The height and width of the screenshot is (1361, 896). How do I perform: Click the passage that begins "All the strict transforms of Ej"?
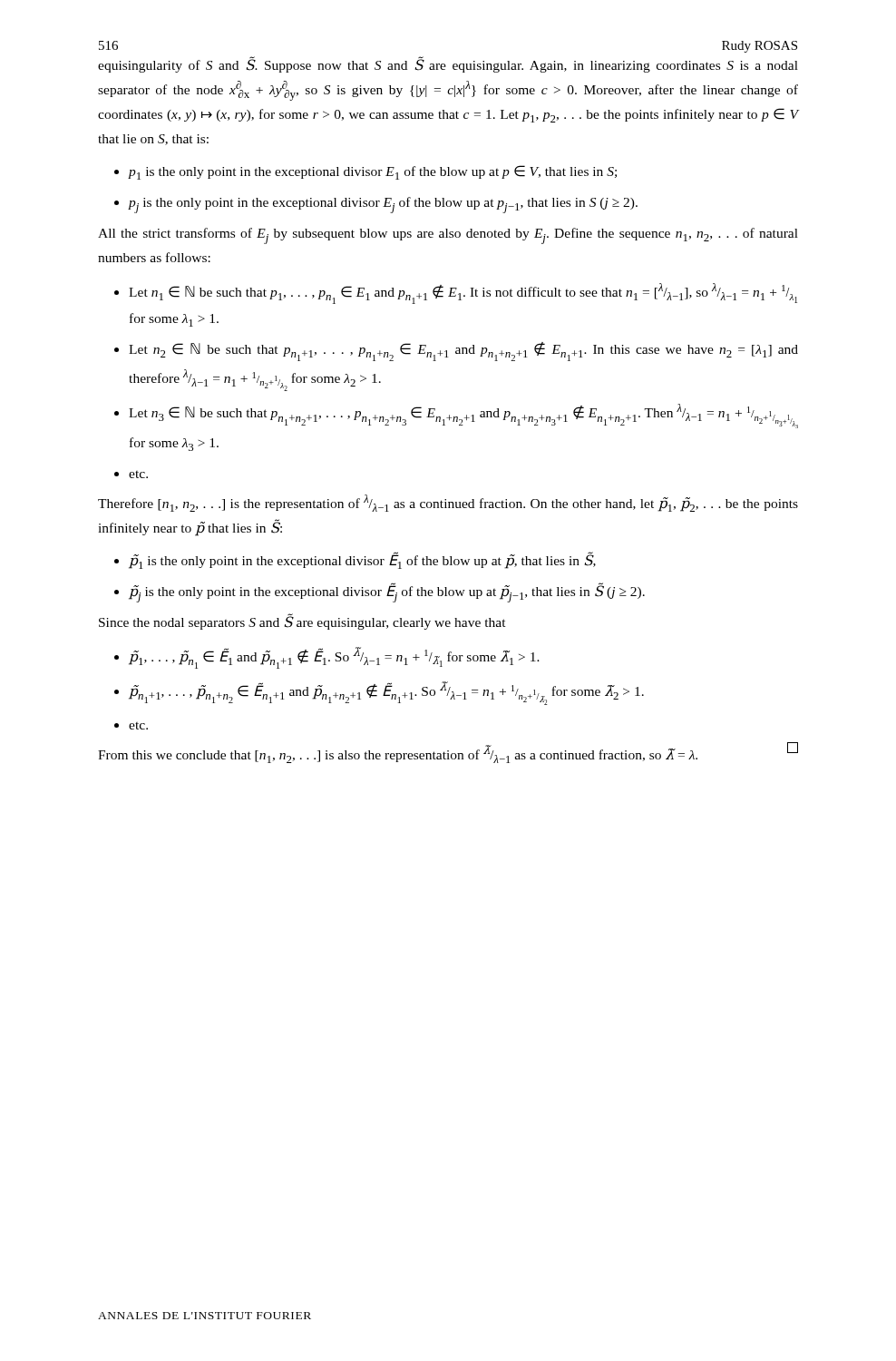pyautogui.click(x=448, y=246)
